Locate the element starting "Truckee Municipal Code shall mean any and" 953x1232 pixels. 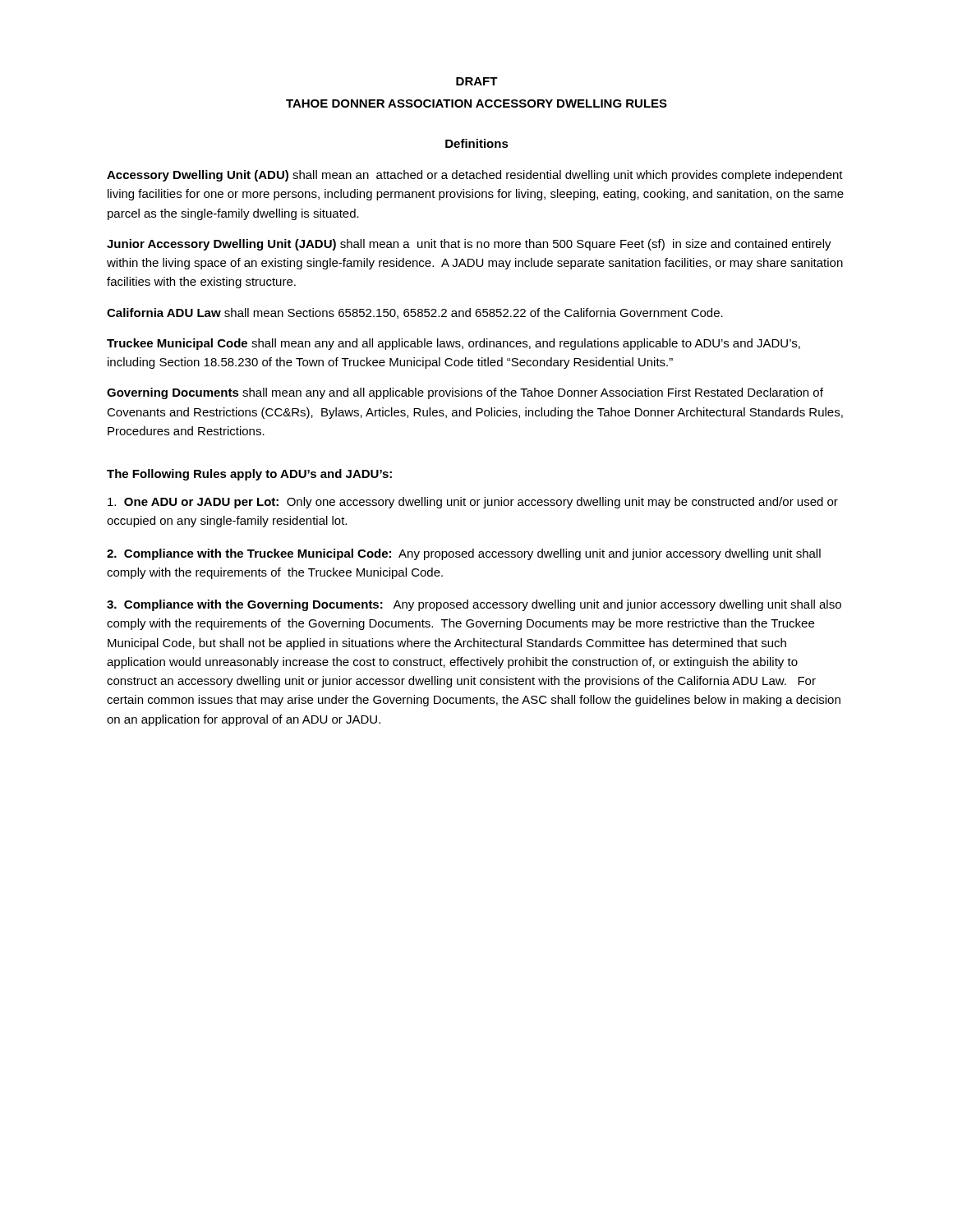click(476, 352)
